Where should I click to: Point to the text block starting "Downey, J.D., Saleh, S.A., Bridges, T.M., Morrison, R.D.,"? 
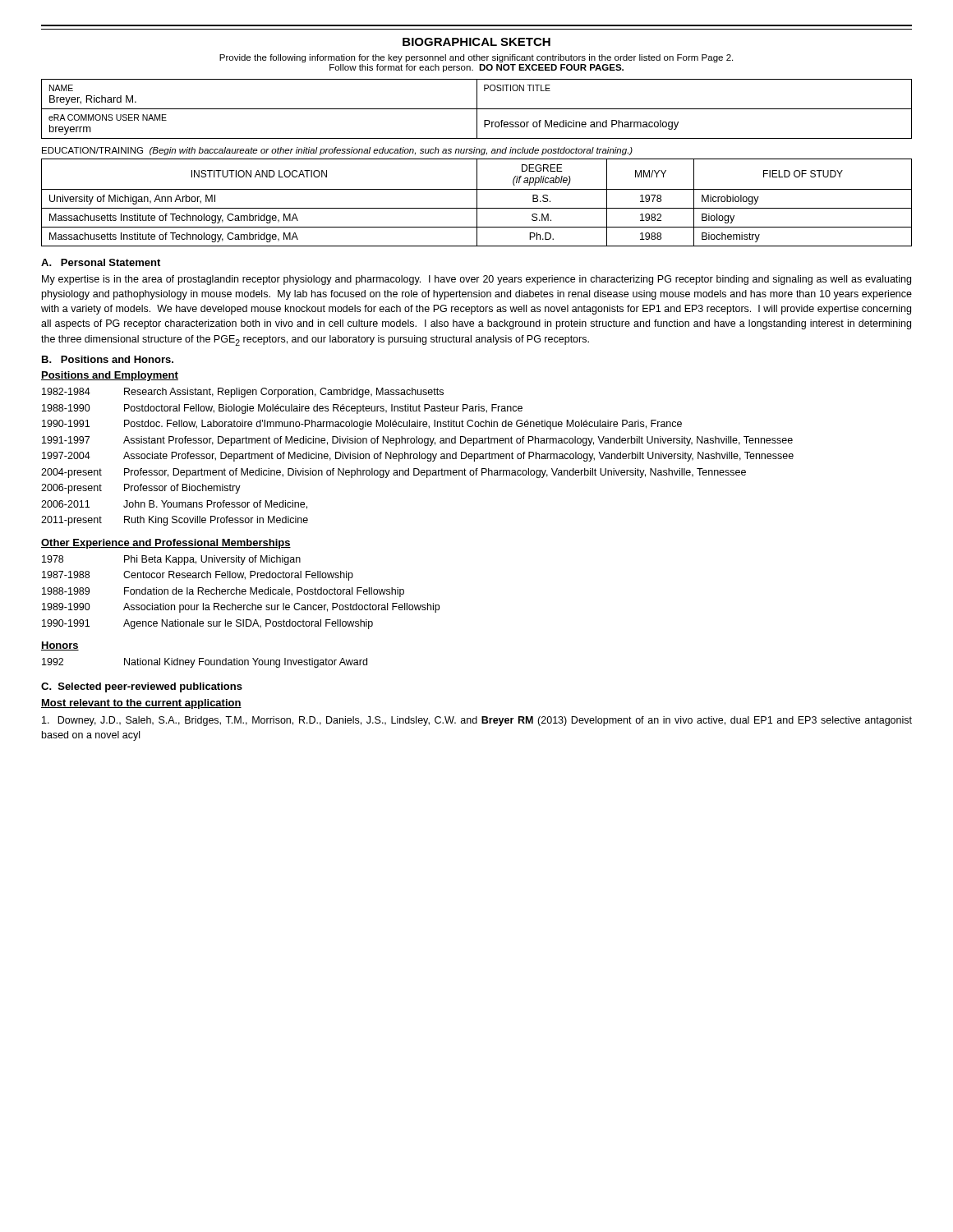[476, 727]
